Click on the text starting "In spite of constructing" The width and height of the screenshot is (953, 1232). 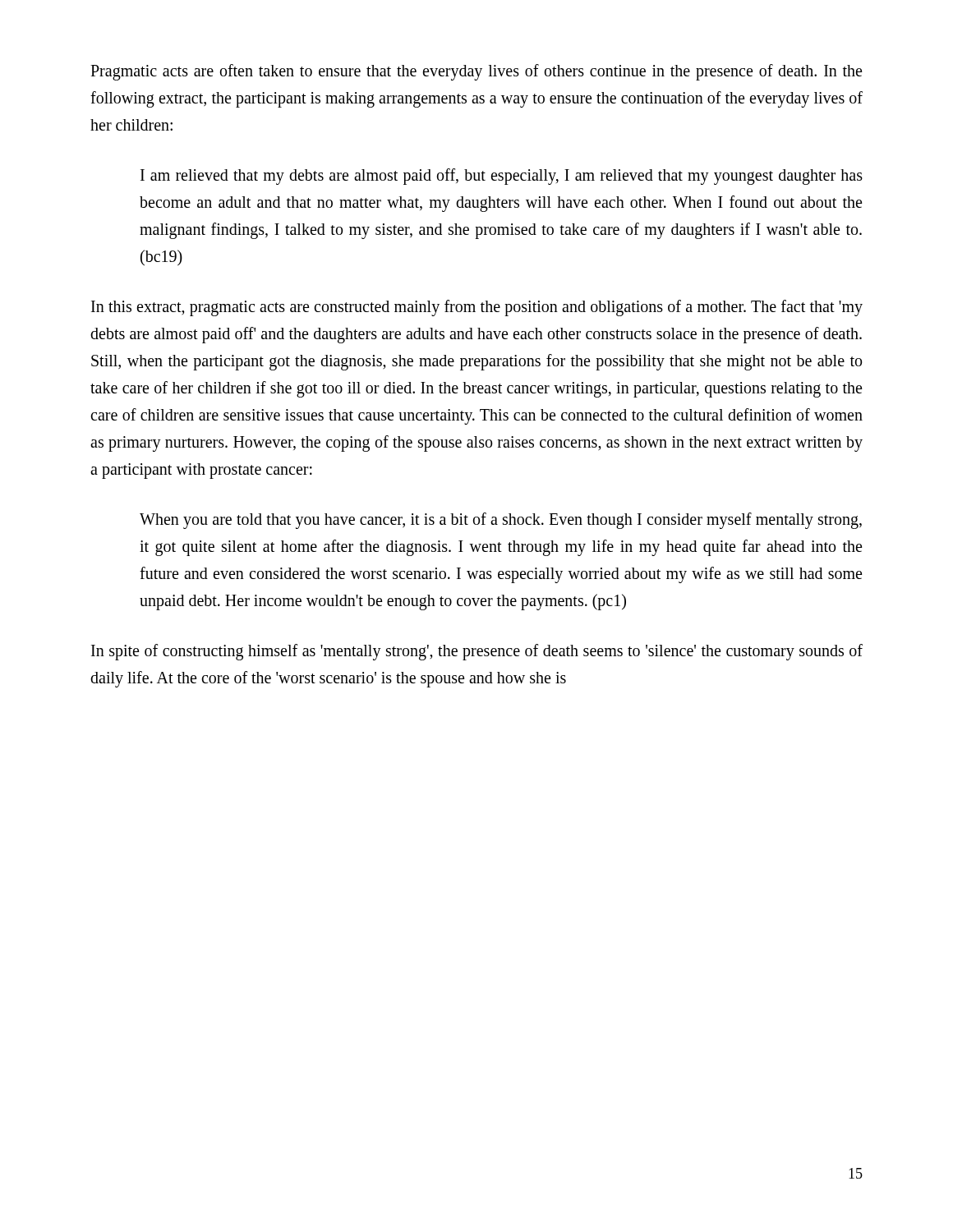[x=476, y=664]
